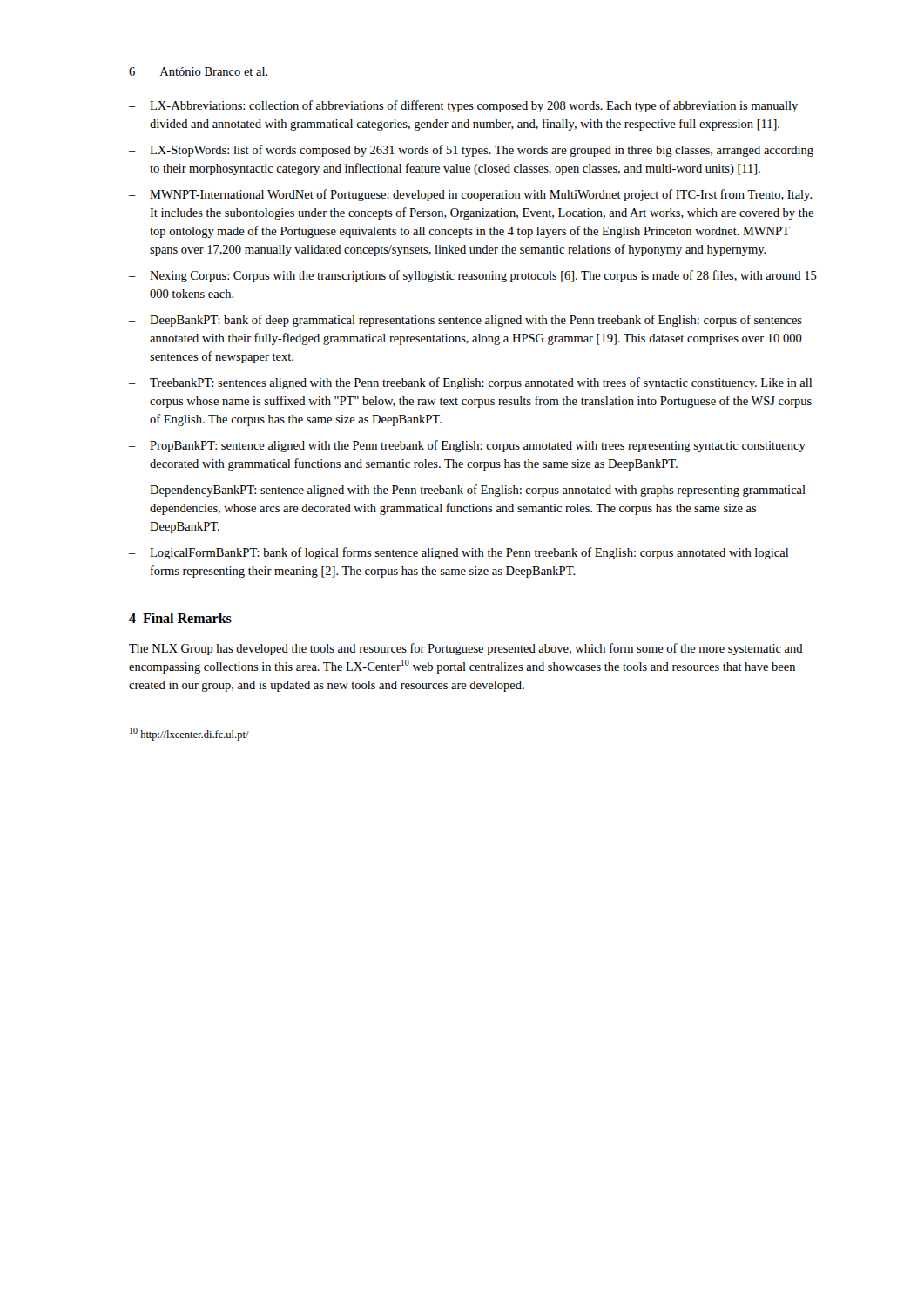Point to the passage starting "– PropBankPT: sentence aligned with"
924x1307 pixels.
(474, 455)
